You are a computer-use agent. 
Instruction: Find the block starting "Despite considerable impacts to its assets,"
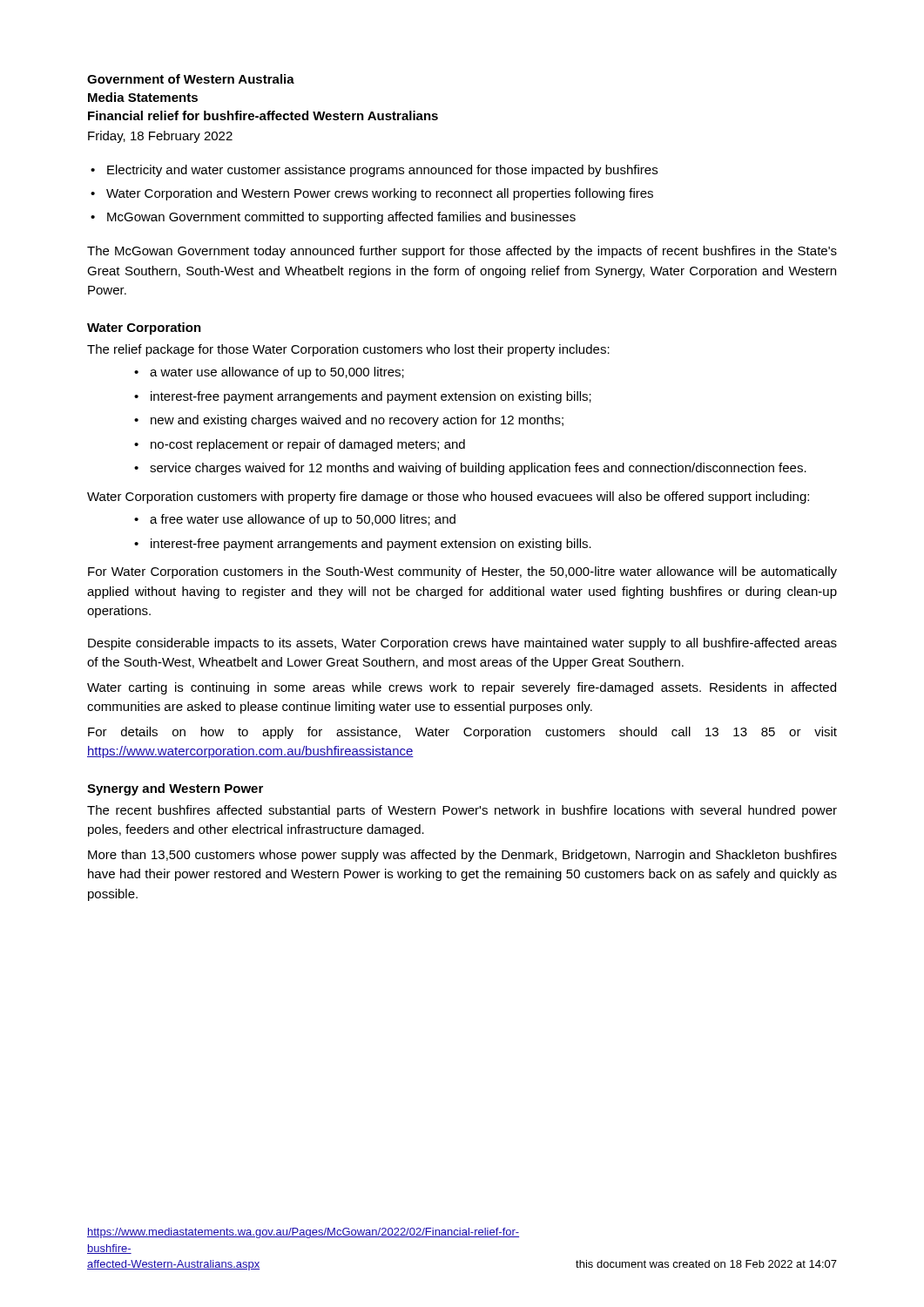(x=462, y=652)
